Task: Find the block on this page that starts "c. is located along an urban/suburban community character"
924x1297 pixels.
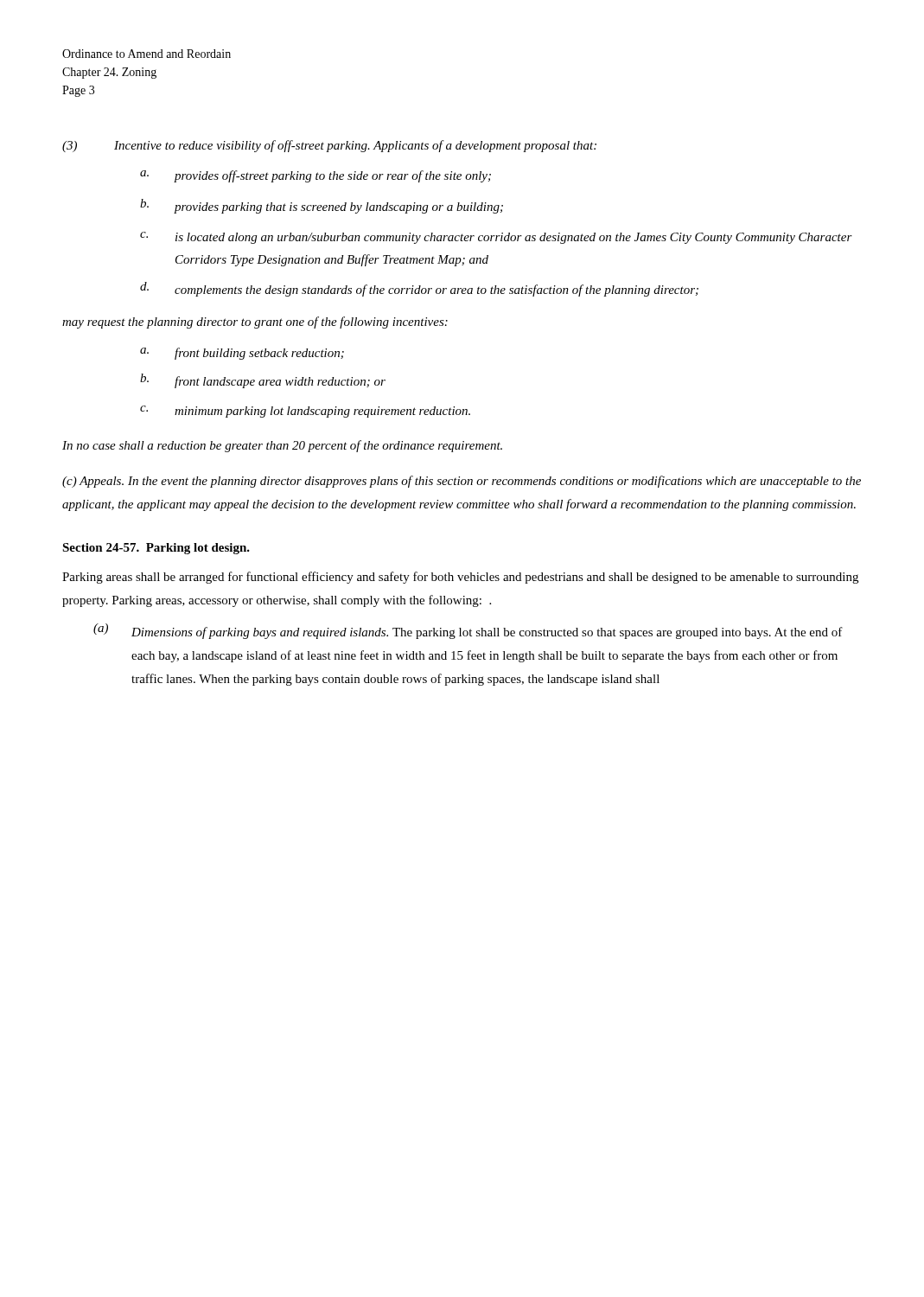Action: (501, 249)
